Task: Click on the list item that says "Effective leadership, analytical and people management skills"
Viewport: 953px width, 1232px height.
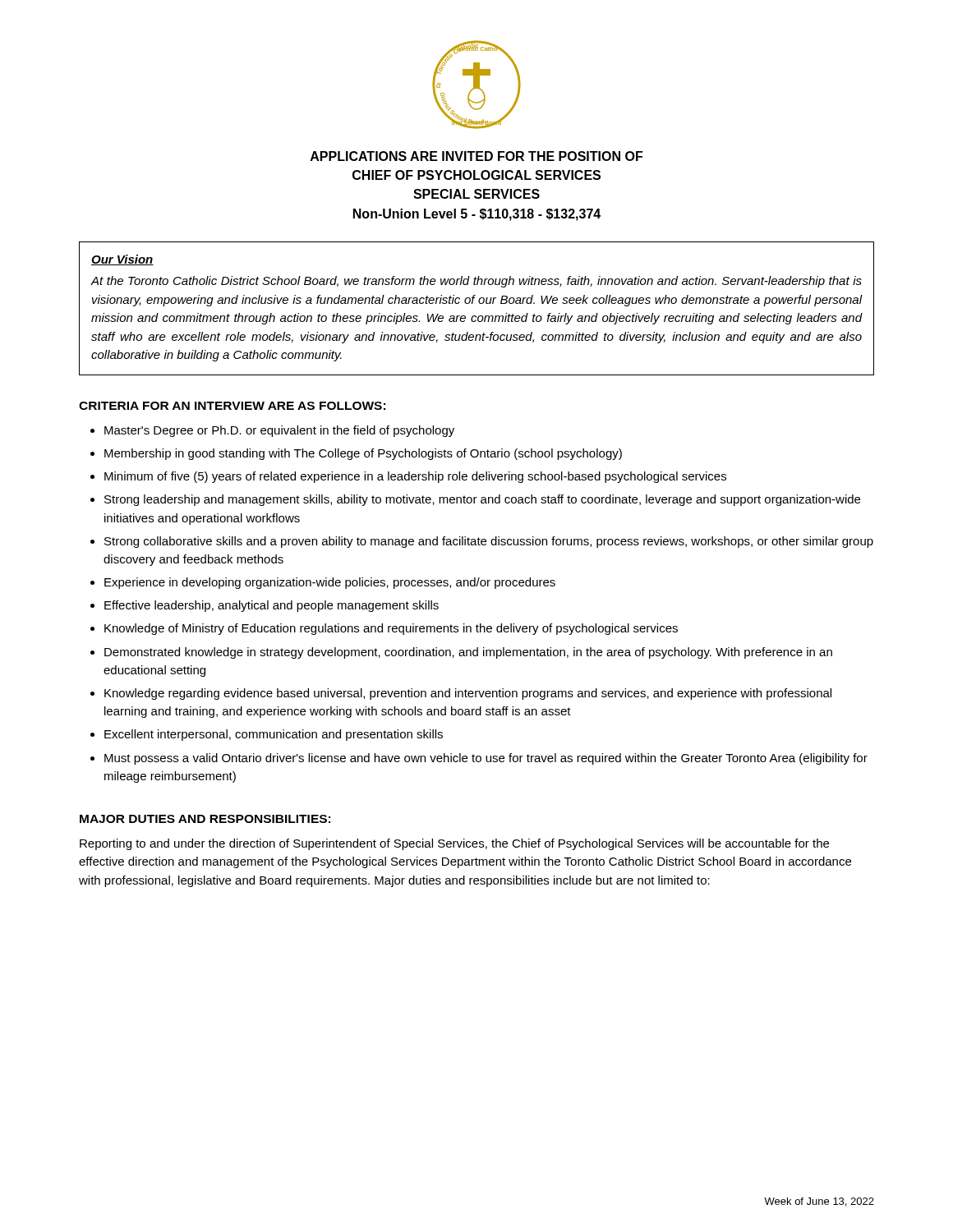Action: 271,605
